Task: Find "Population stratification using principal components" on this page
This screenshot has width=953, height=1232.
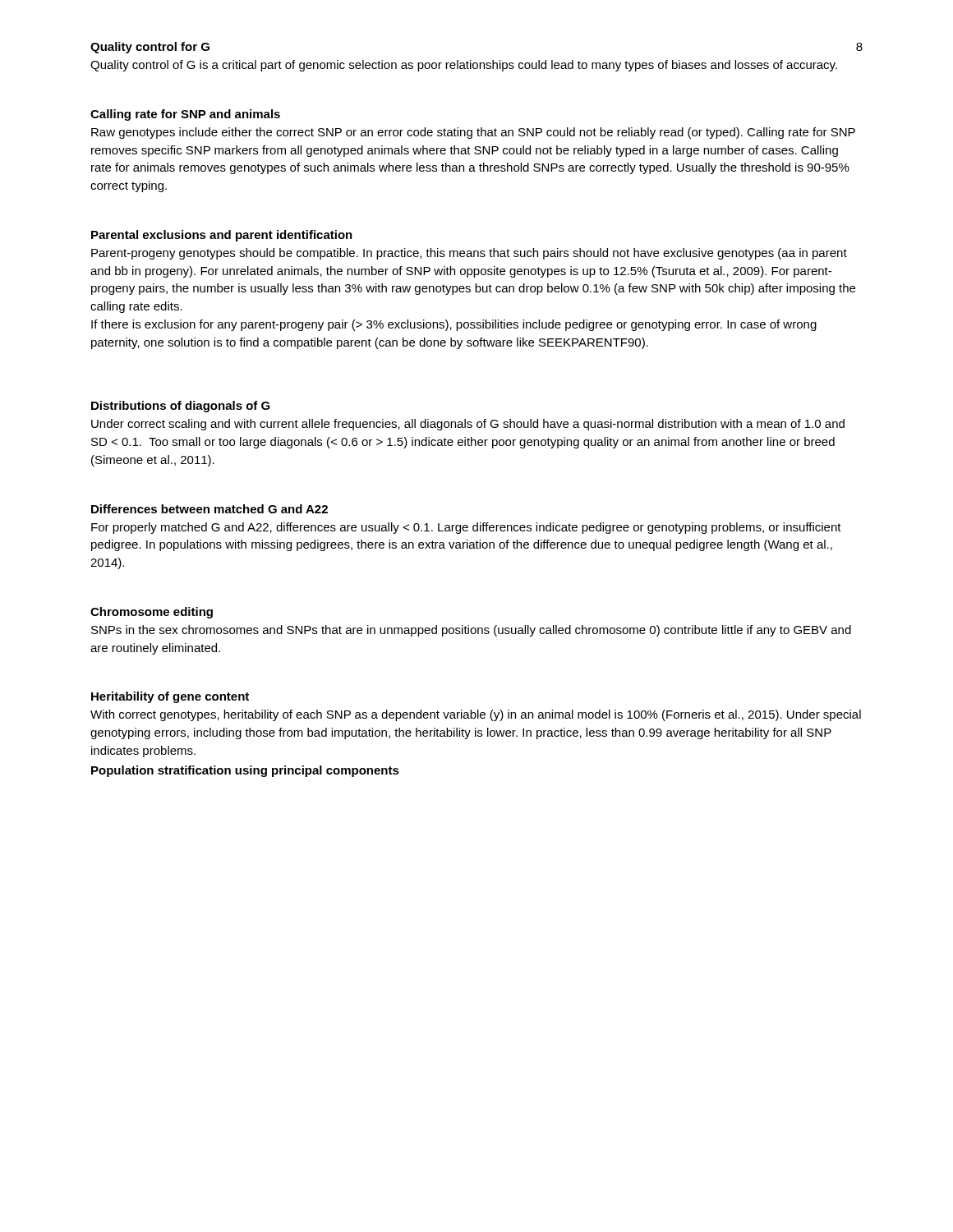Action: click(245, 770)
